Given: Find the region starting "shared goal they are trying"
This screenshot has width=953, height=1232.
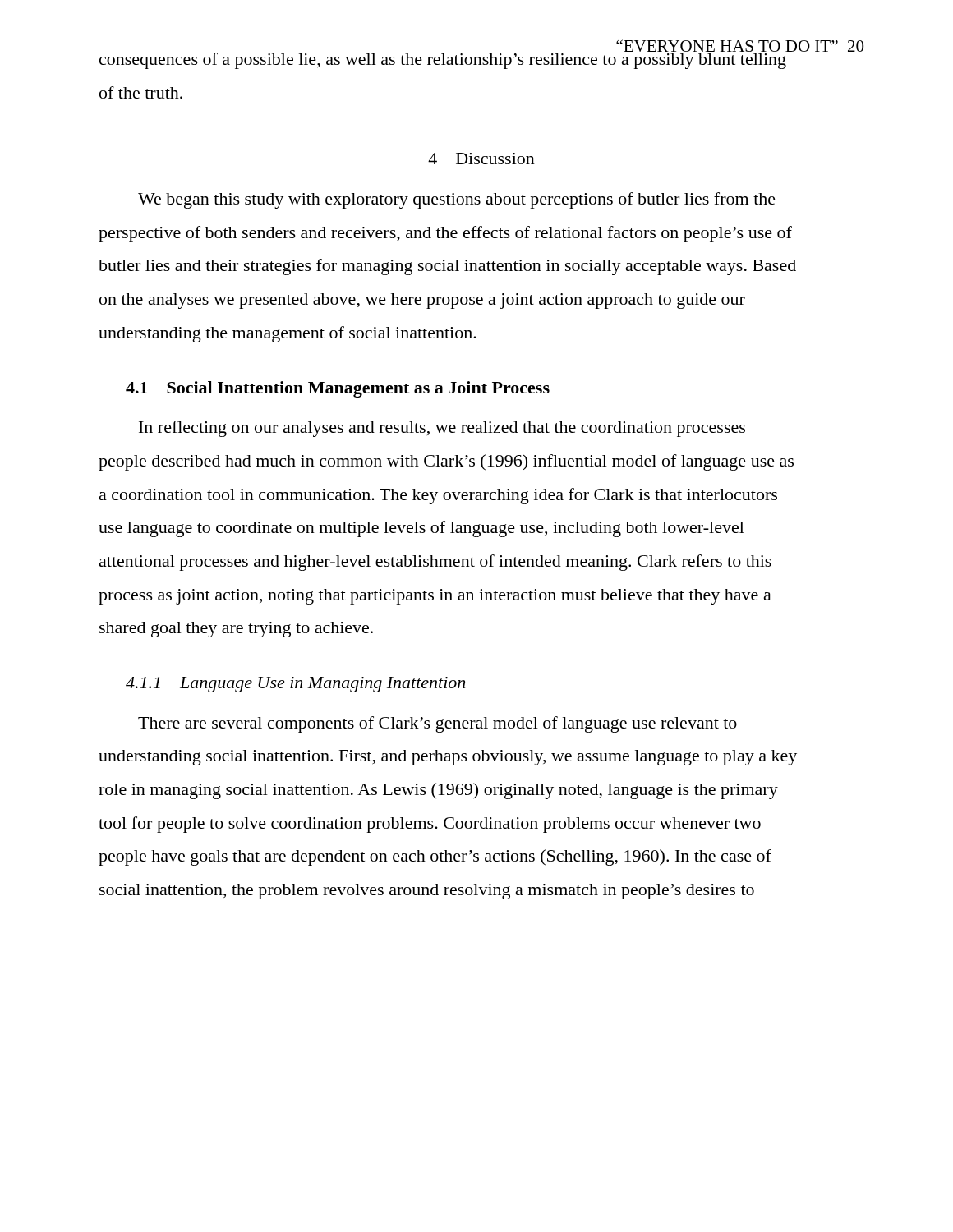Looking at the screenshot, I should click(x=236, y=627).
